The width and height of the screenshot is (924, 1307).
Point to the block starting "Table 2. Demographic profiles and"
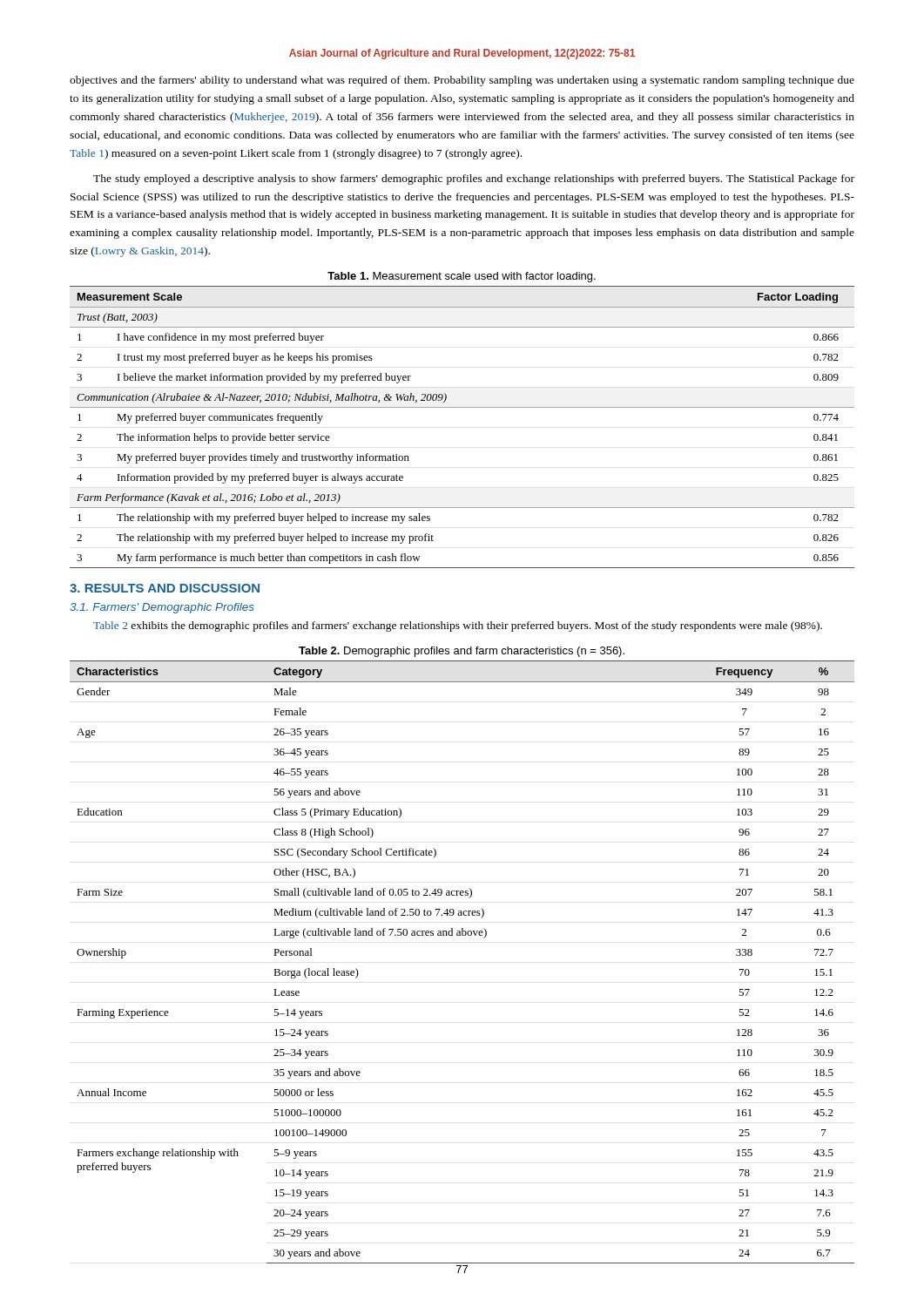click(x=462, y=651)
